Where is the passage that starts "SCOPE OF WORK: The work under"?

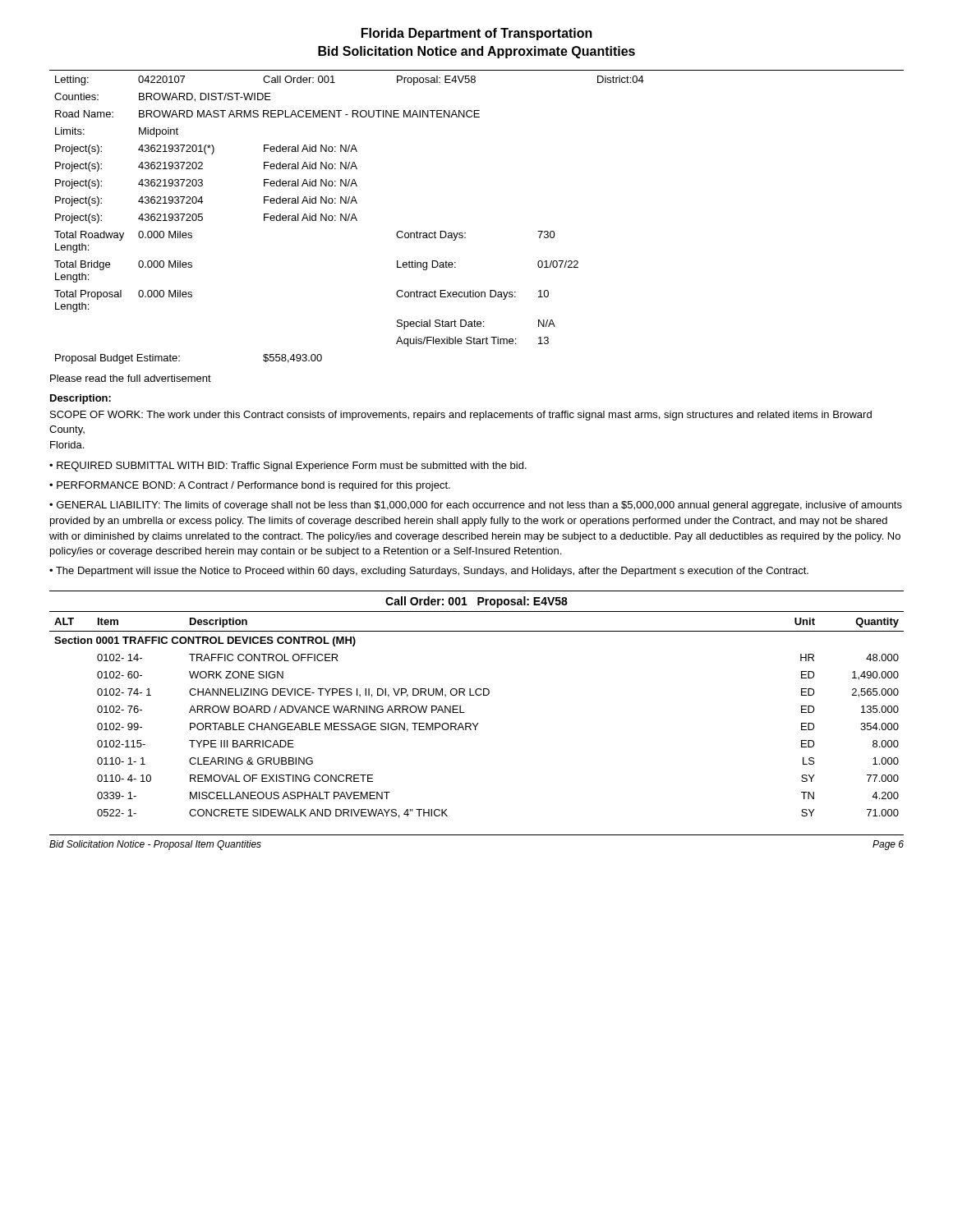[x=461, y=416]
